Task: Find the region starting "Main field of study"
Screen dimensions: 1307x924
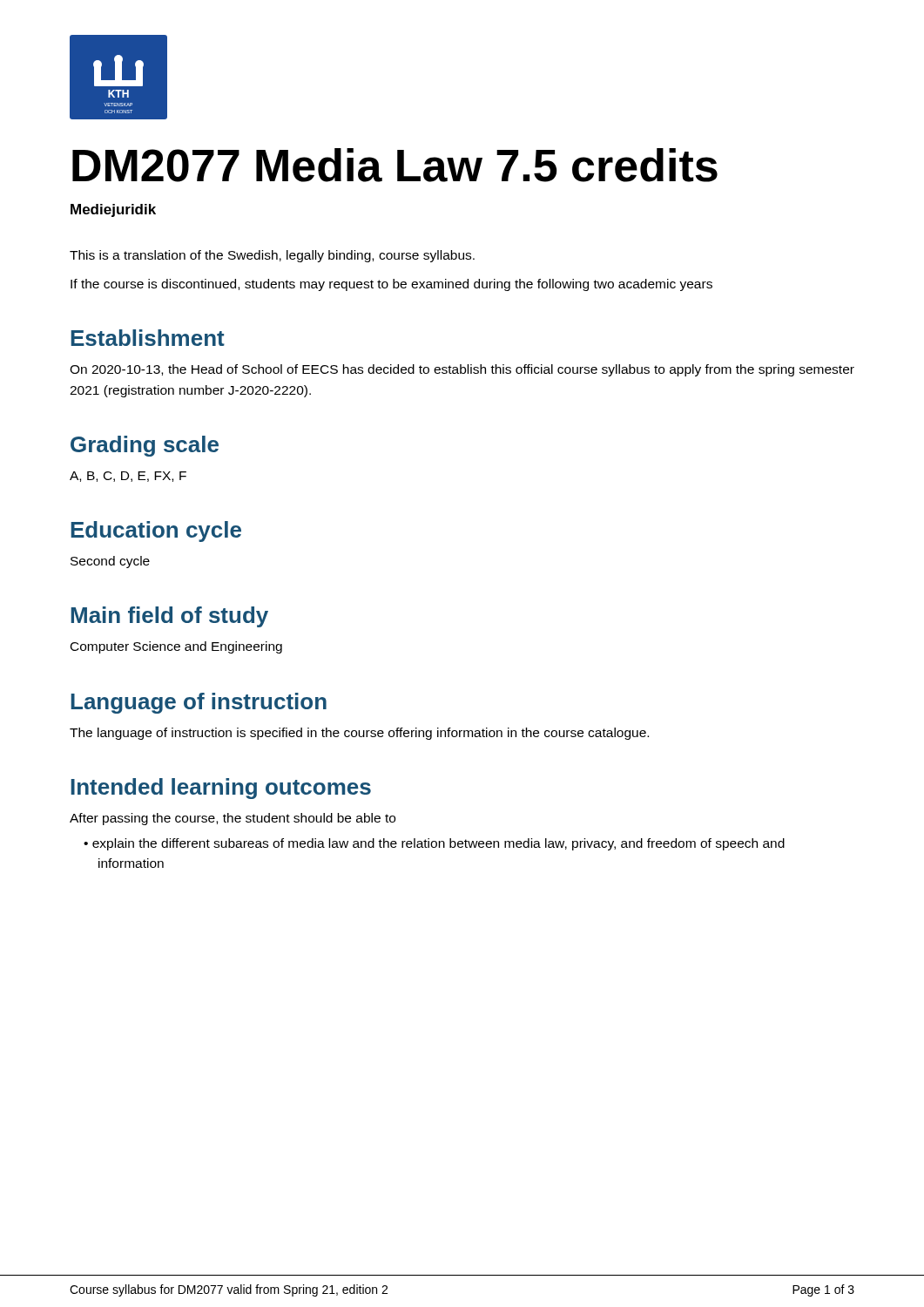Action: [x=169, y=615]
